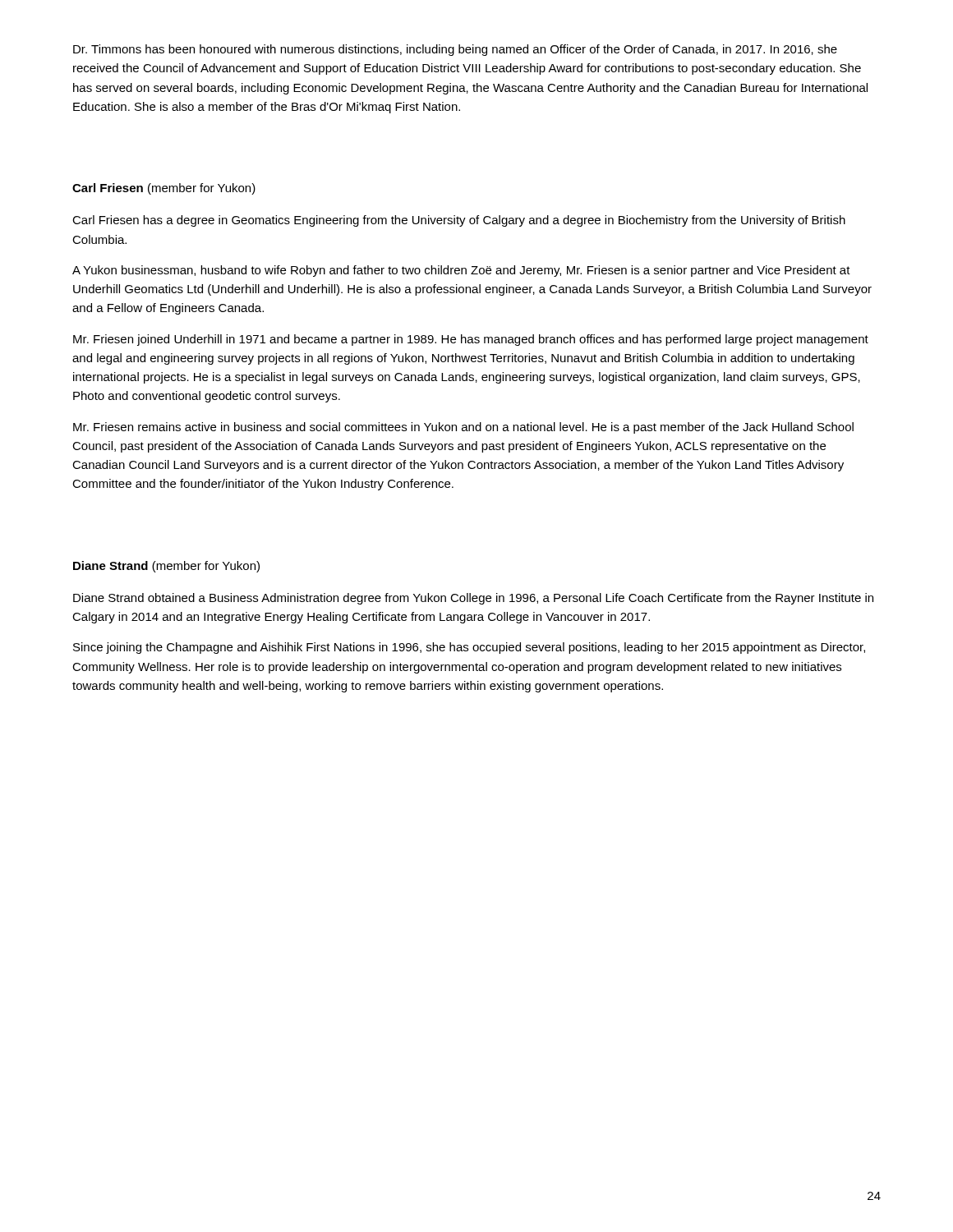Click on the text block containing "A Yukon businessman, husband"
Screen dimensions: 1232x953
pos(472,289)
